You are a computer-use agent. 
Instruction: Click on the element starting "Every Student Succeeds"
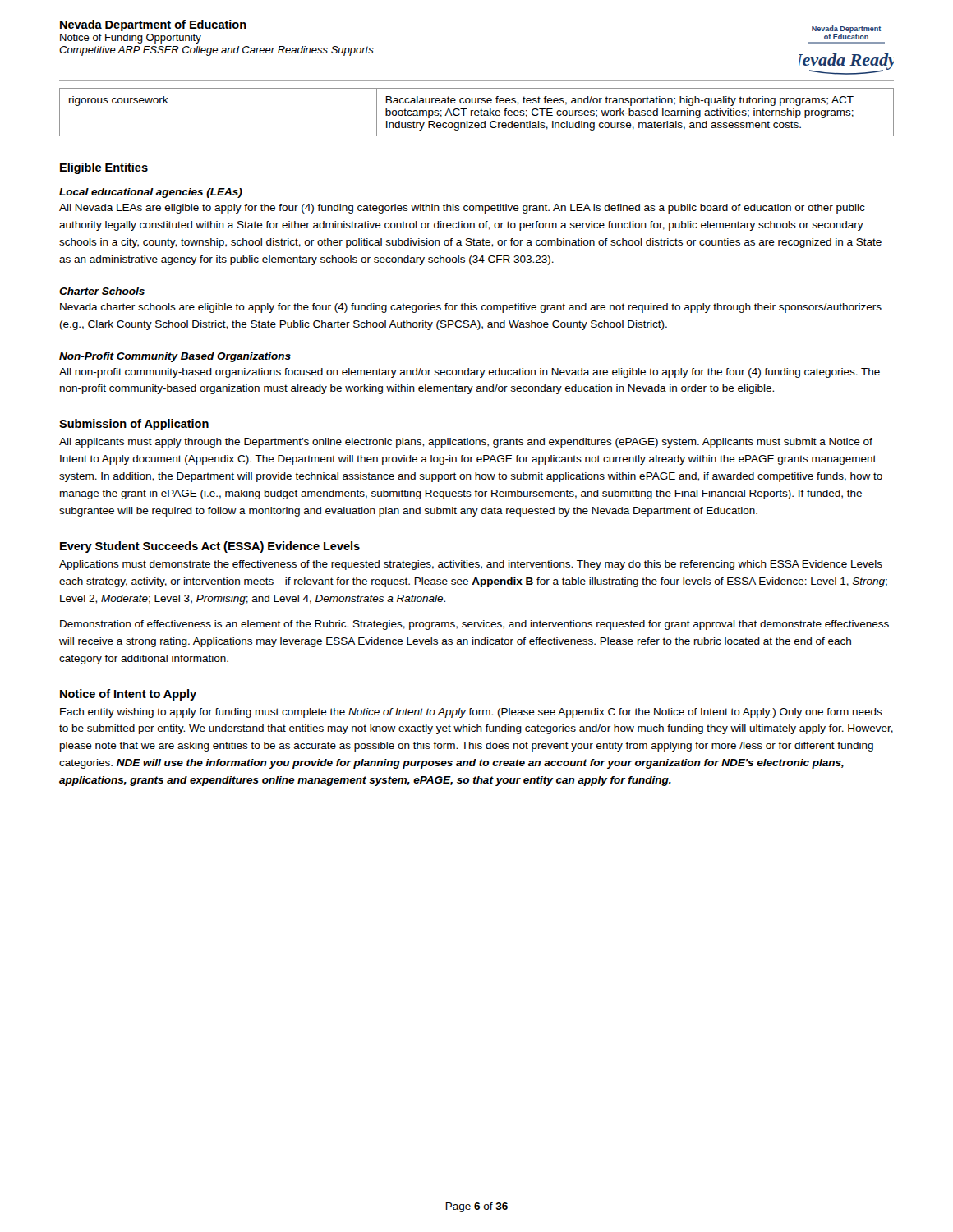[x=210, y=546]
